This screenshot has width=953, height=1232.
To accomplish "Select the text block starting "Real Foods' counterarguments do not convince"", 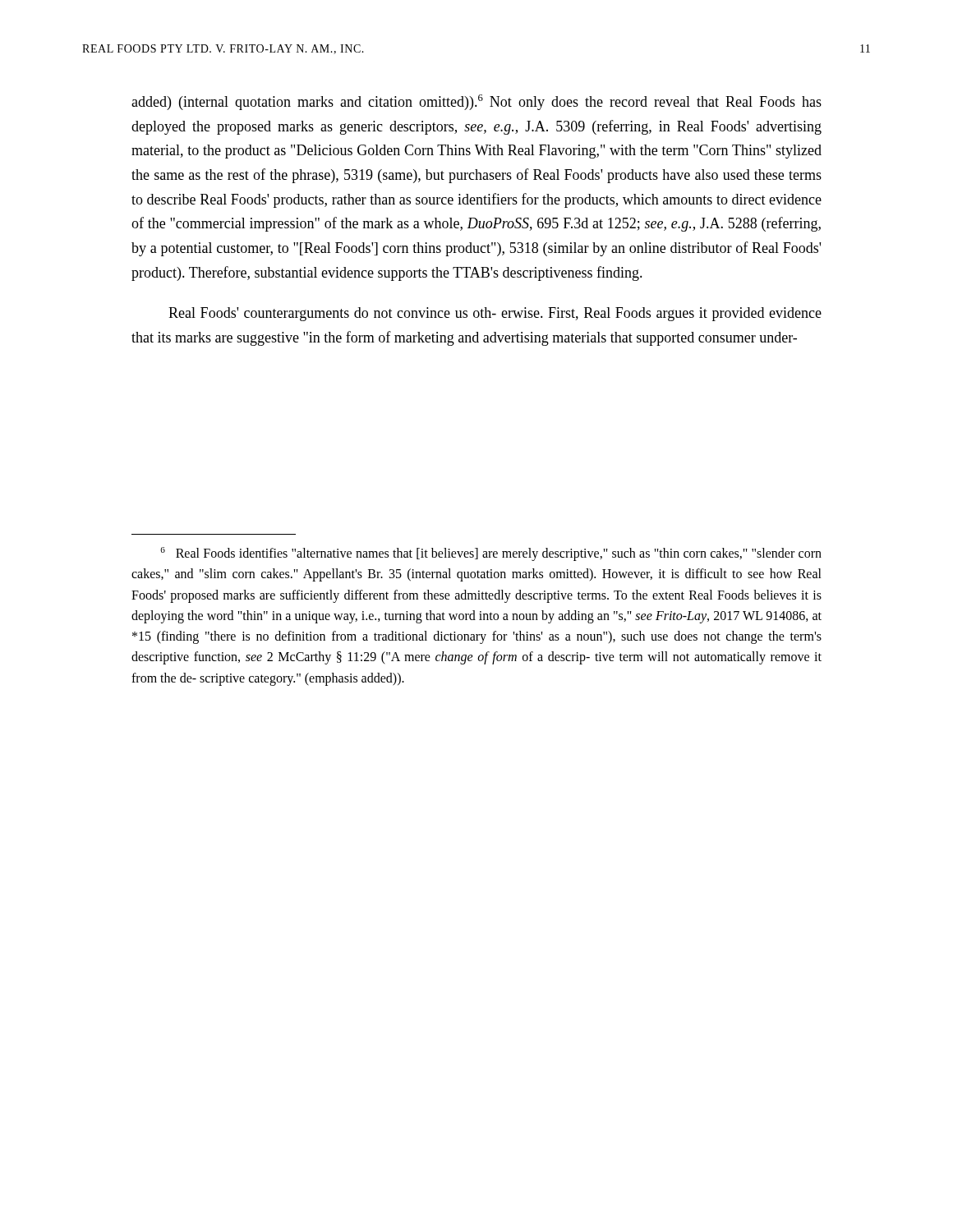I will [x=476, y=325].
